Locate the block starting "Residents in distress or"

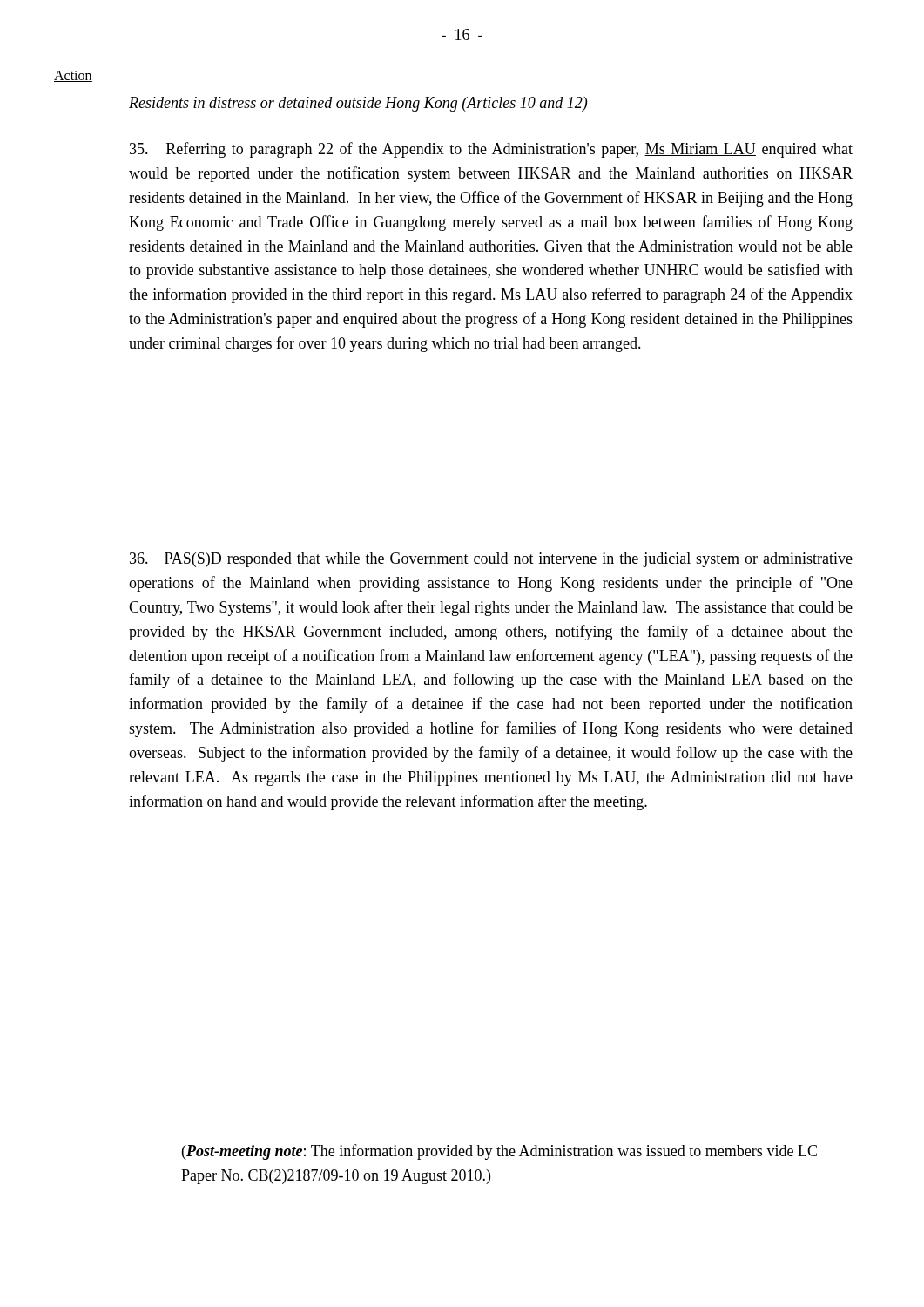pos(358,103)
